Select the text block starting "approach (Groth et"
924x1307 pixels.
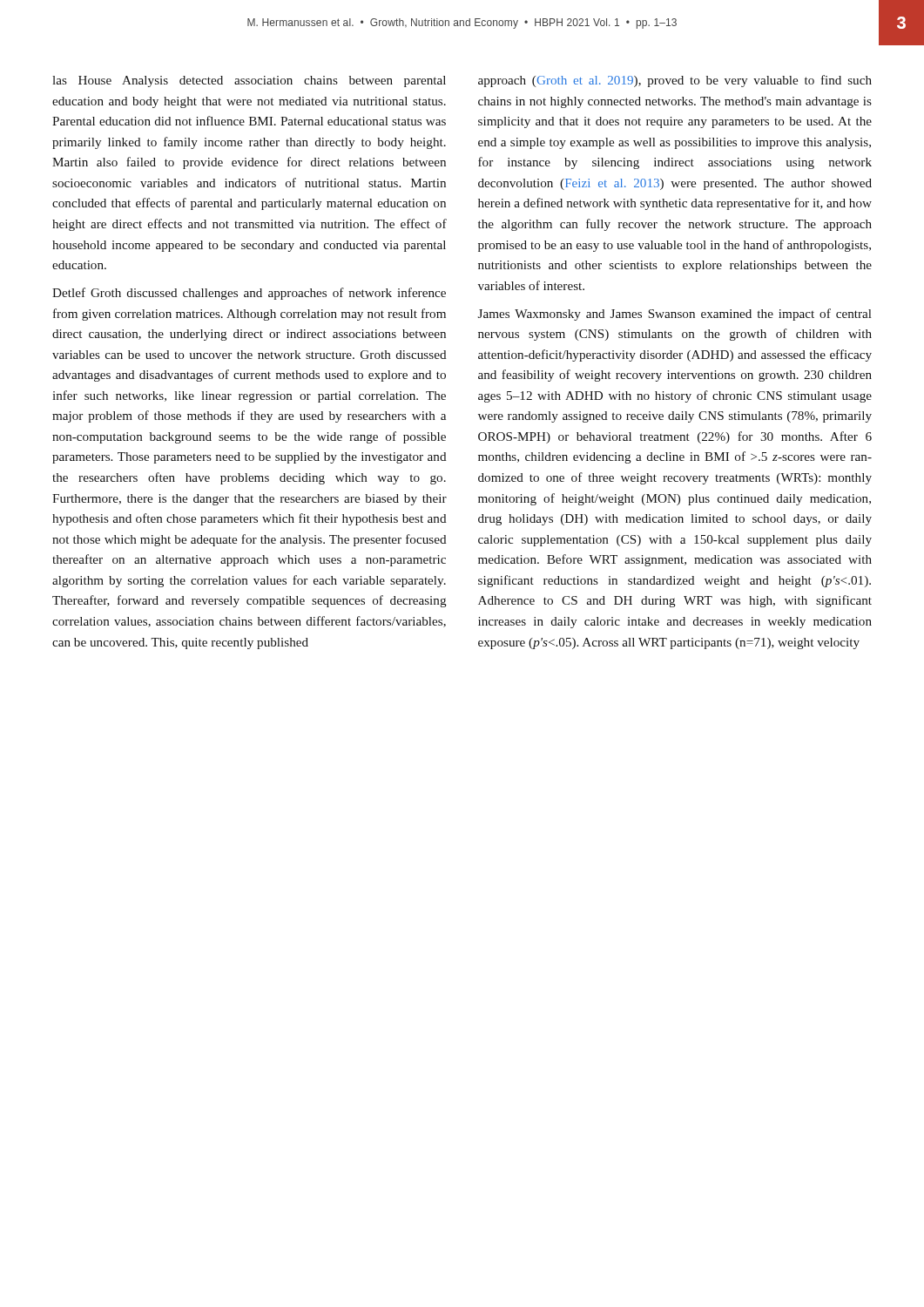tap(675, 183)
